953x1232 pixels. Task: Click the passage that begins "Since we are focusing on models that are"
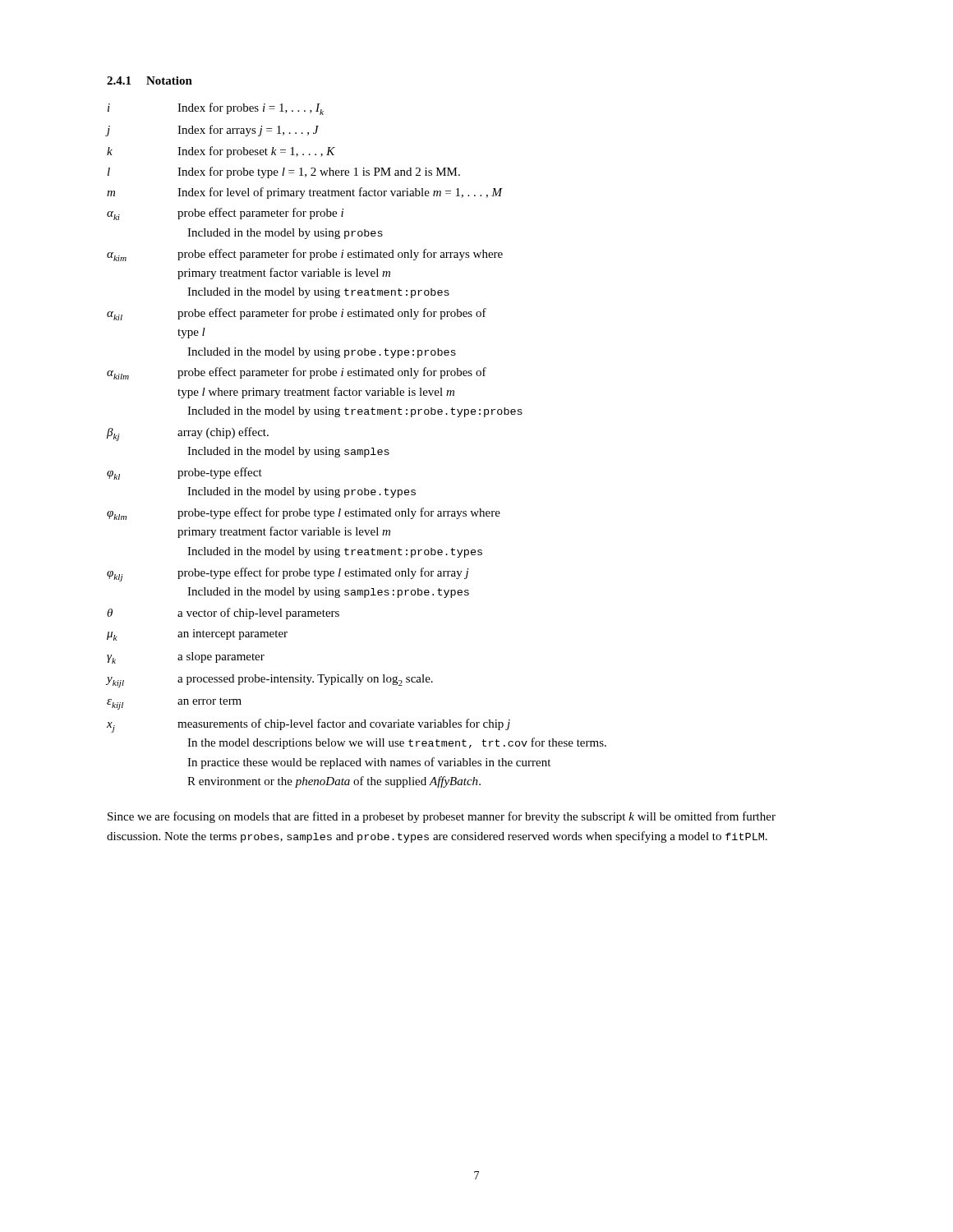pos(441,827)
